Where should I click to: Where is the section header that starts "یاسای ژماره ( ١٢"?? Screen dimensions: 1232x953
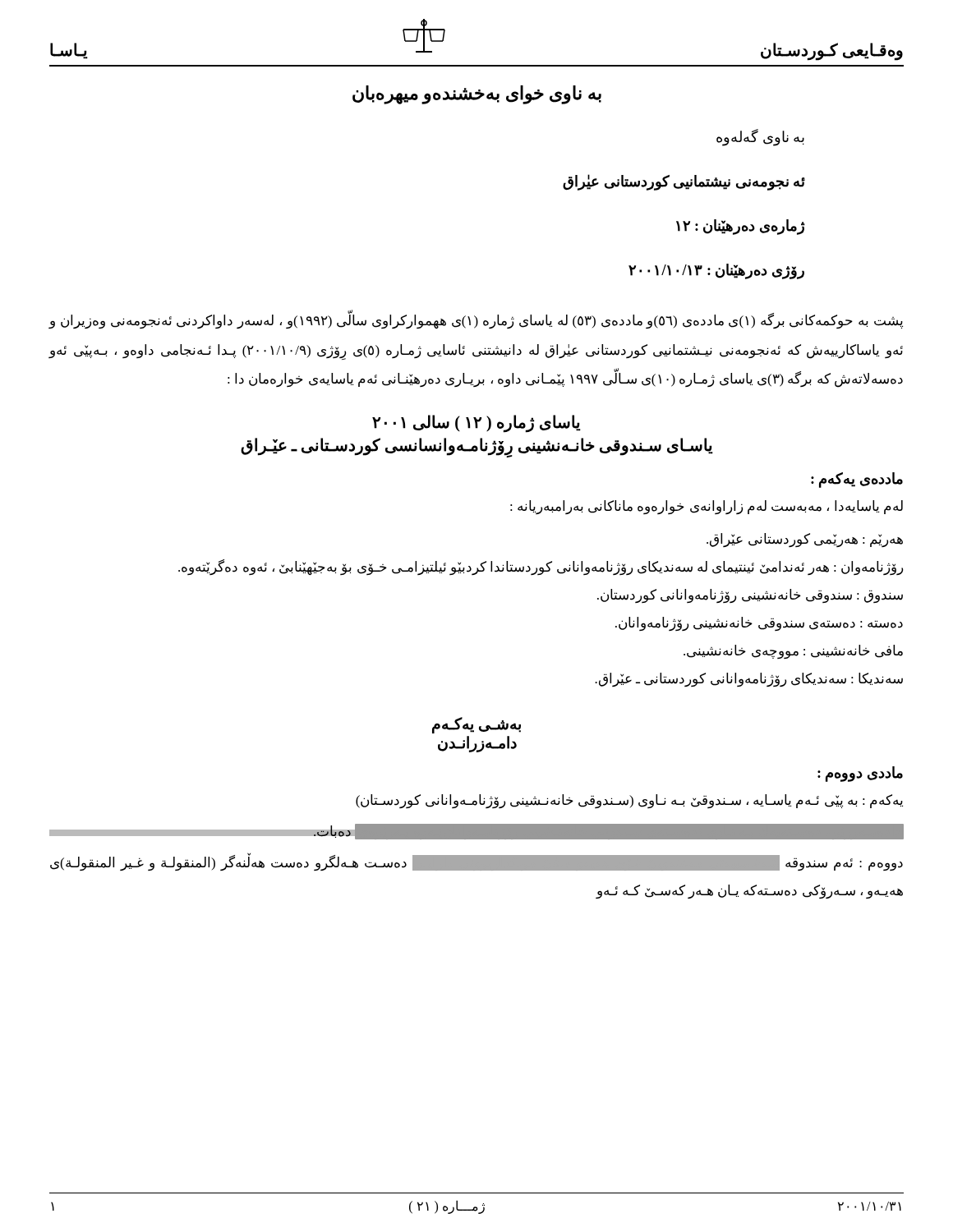point(476,434)
